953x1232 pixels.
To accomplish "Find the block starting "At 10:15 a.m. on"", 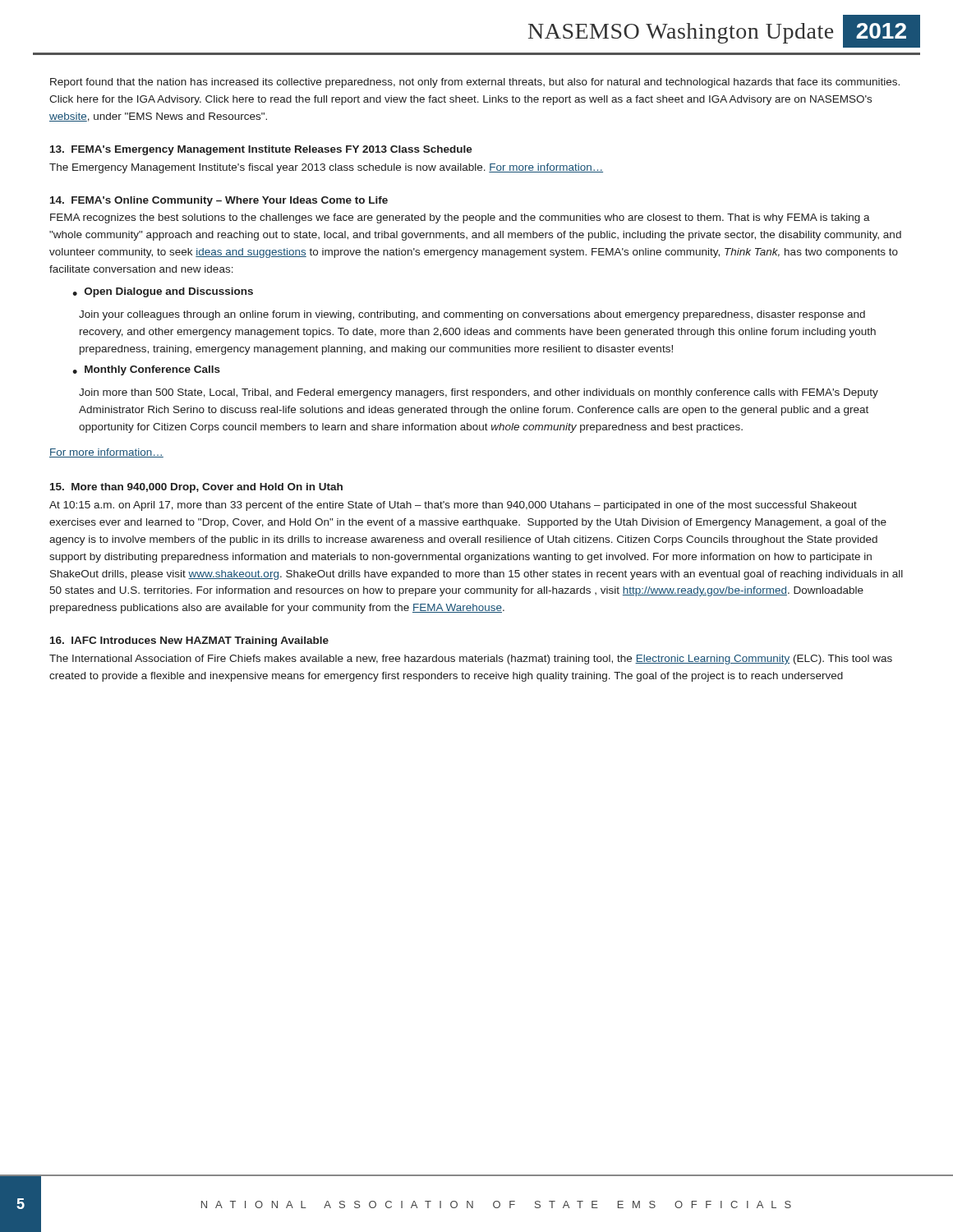I will (x=476, y=556).
